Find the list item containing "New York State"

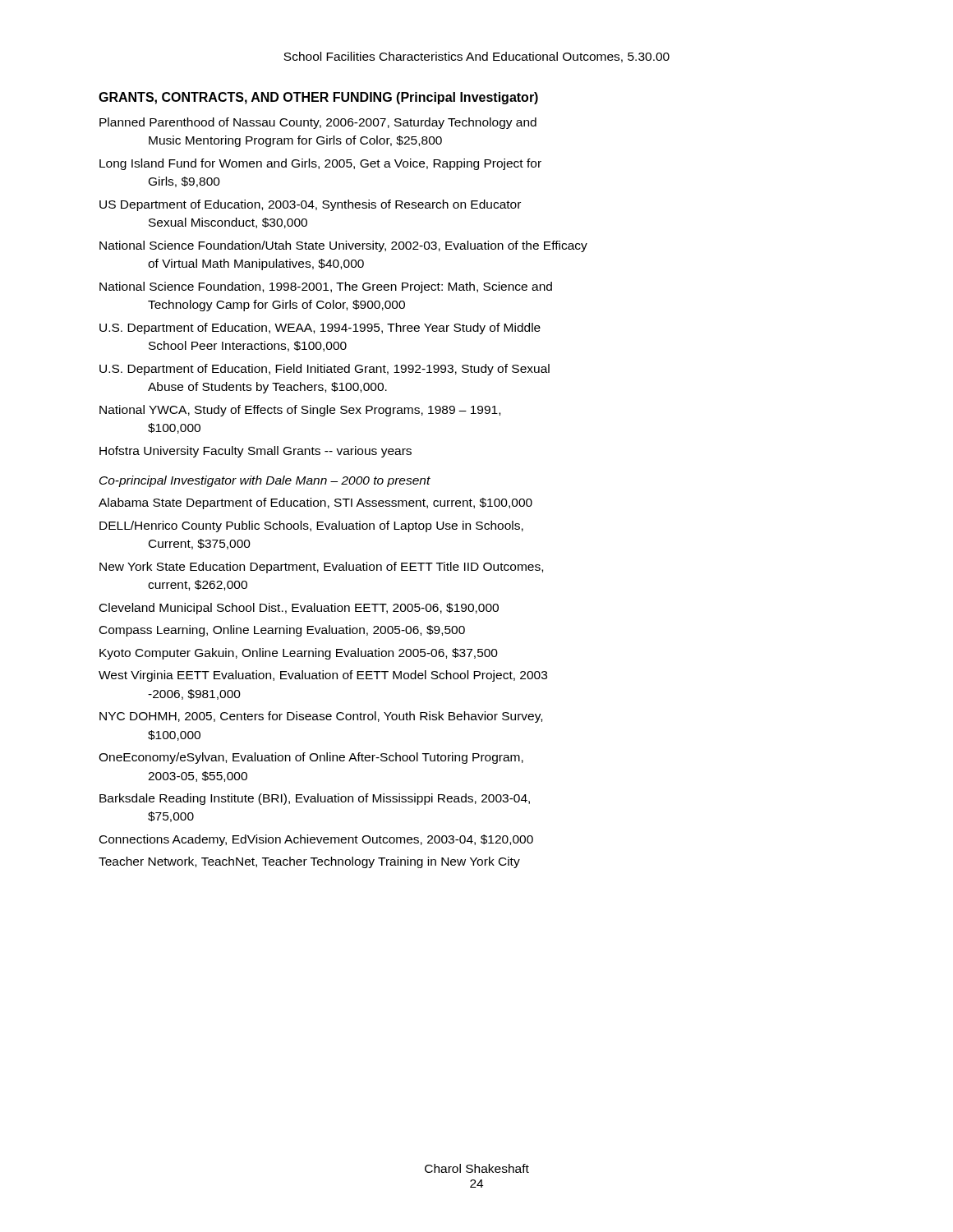[321, 577]
